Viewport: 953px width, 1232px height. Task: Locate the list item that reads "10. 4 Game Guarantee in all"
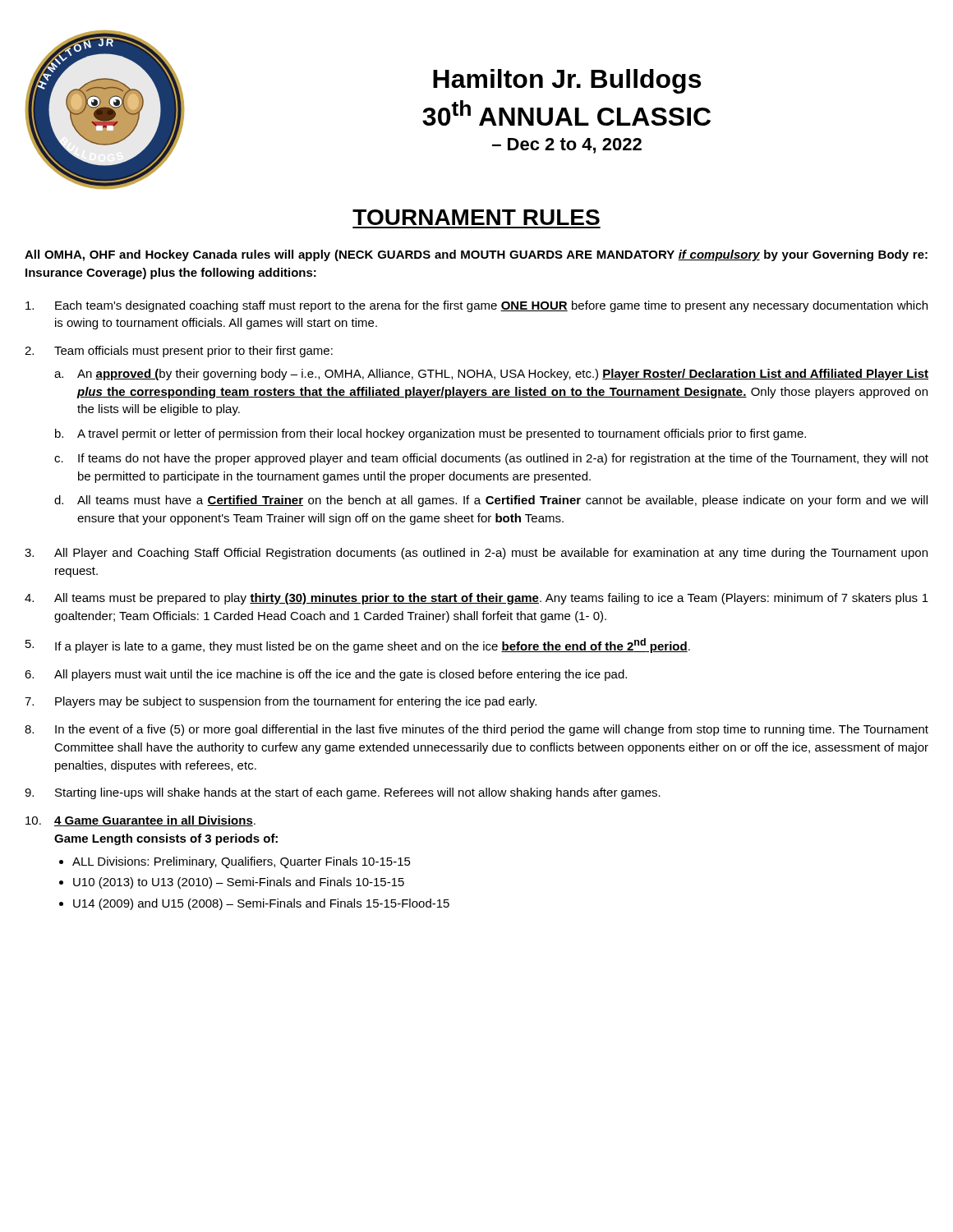point(140,821)
